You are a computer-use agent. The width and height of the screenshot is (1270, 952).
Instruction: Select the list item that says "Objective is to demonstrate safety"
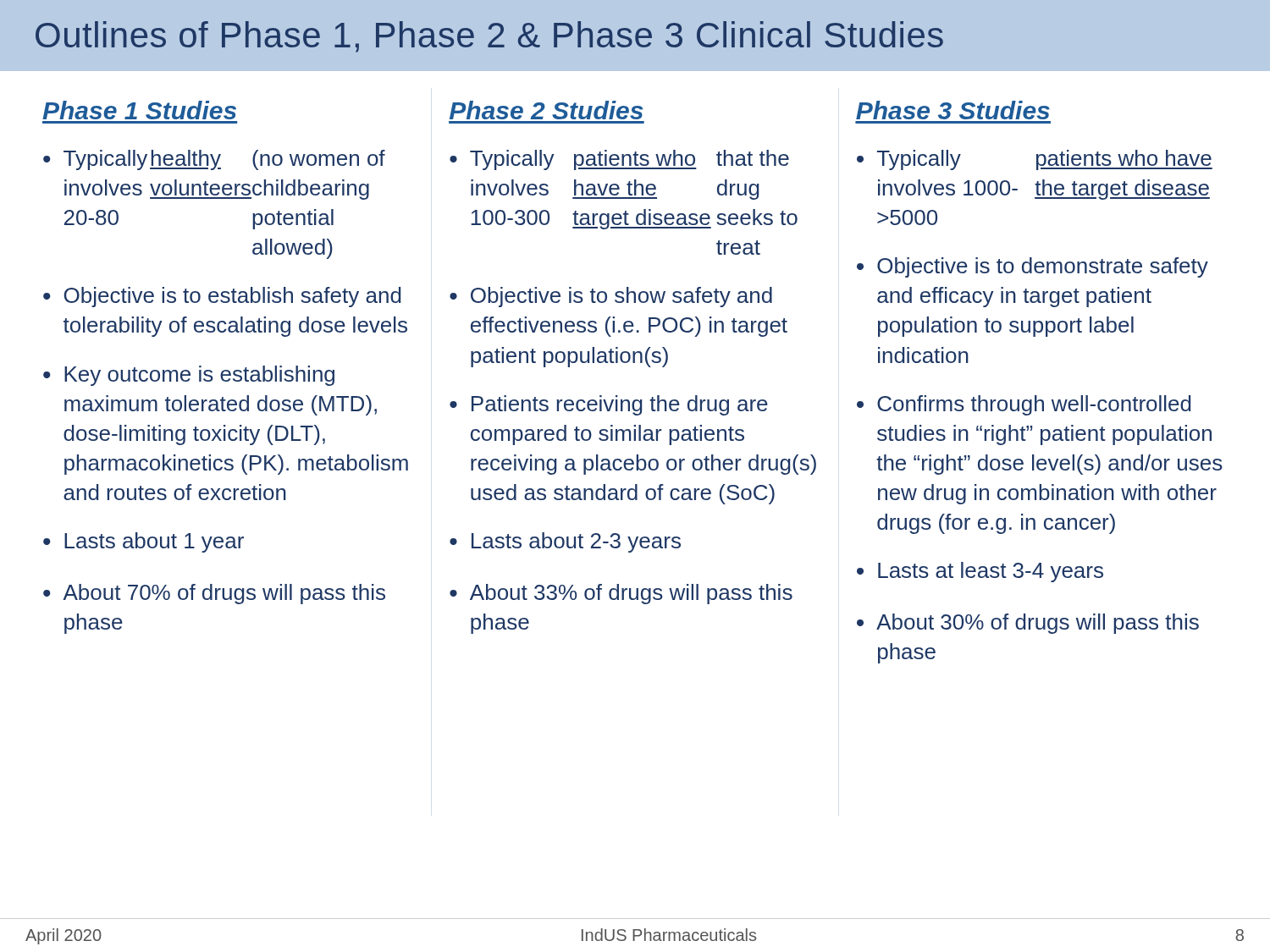click(1042, 311)
